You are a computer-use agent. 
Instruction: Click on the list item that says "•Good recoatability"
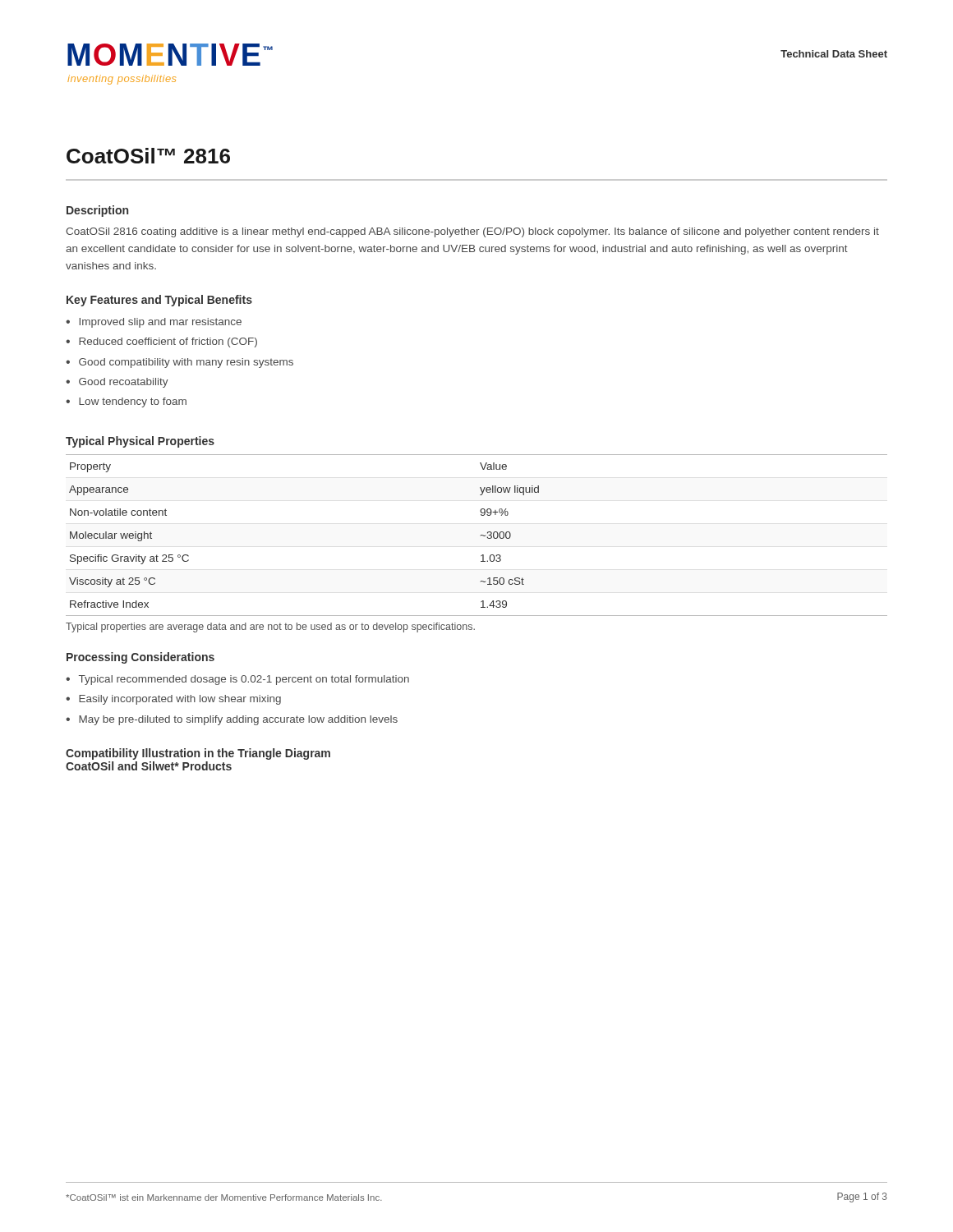117,382
